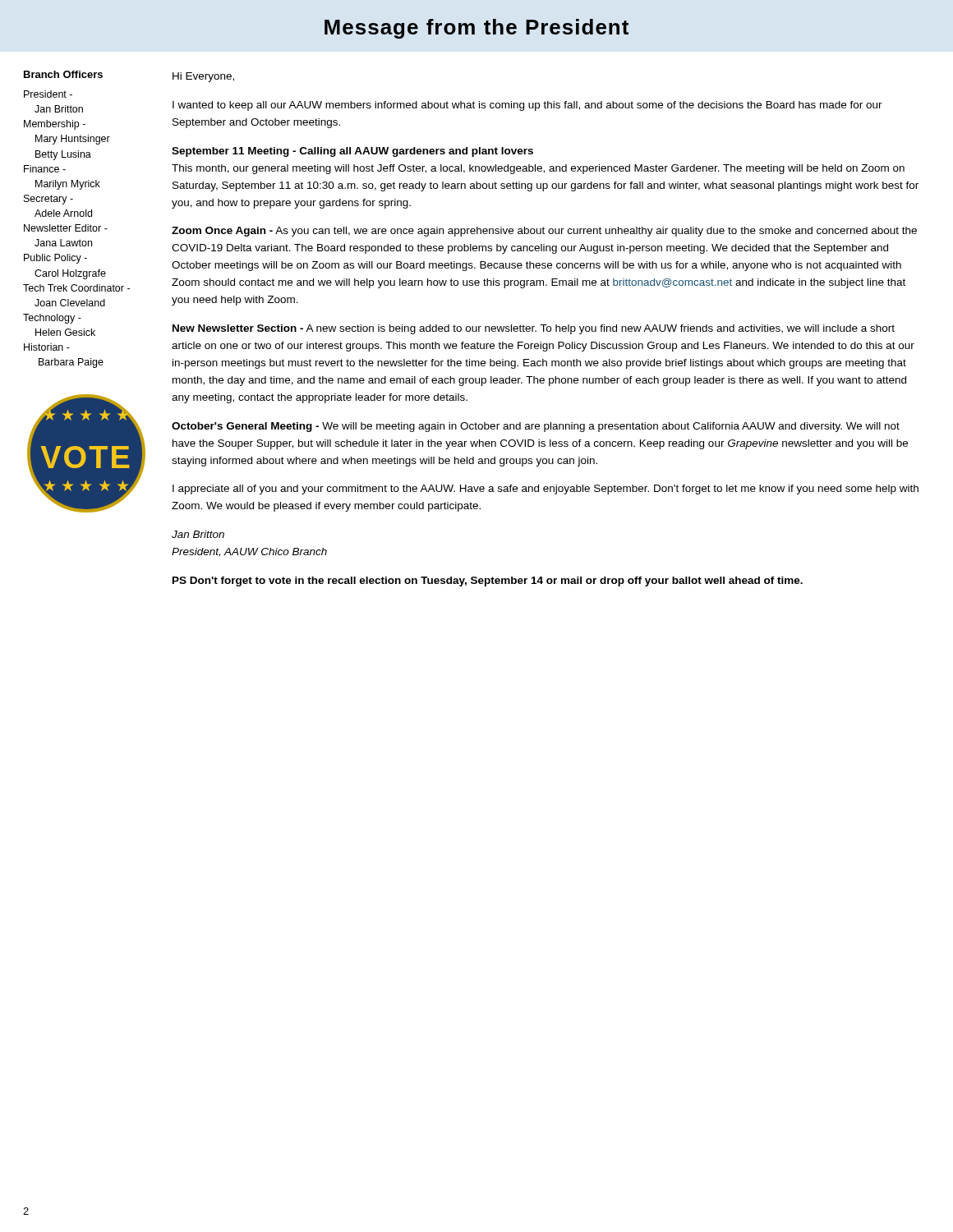Click on the element starting "President -Jan Britton"
The image size is (953, 1232).
point(87,102)
